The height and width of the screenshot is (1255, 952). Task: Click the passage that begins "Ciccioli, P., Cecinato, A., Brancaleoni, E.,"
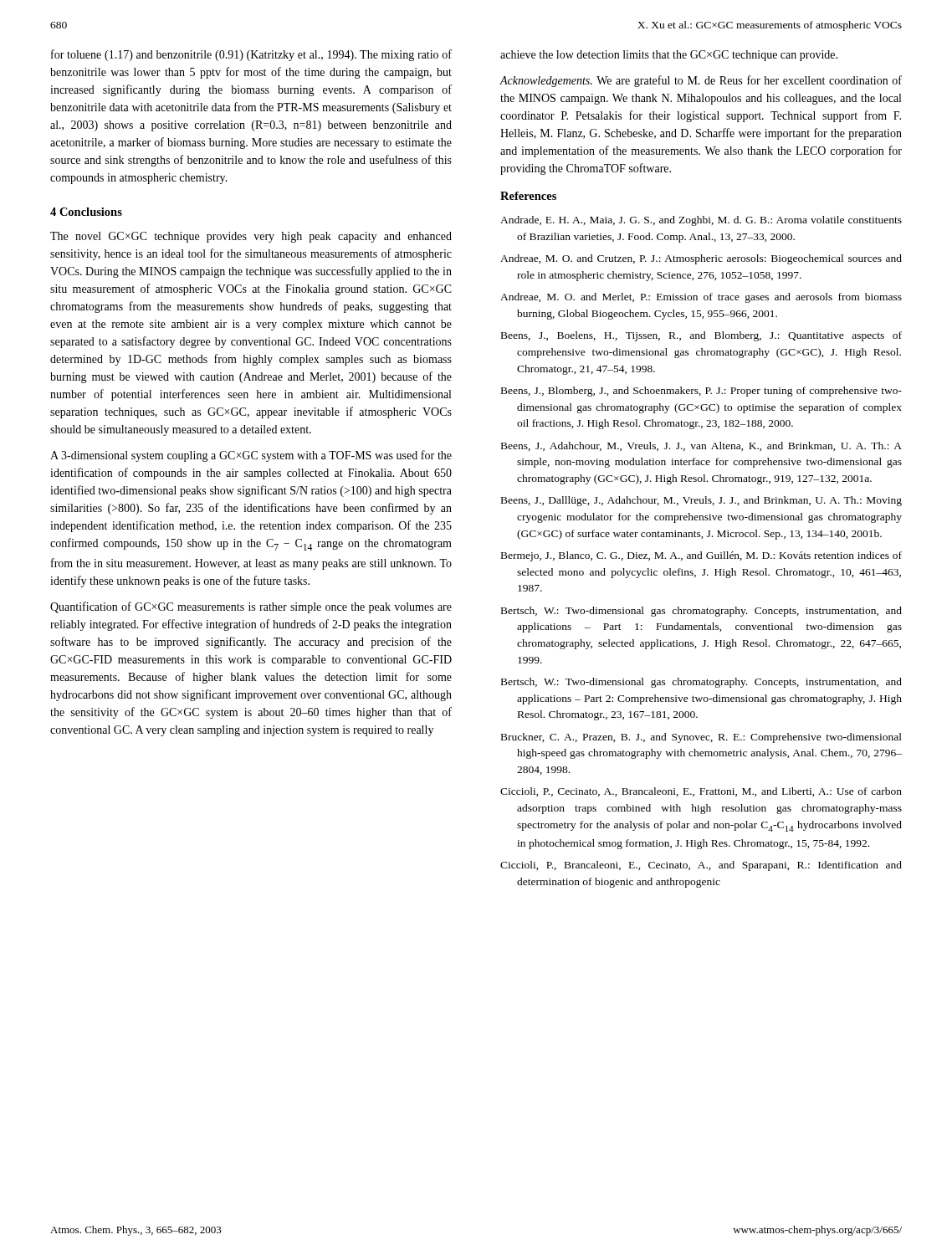click(x=701, y=817)
